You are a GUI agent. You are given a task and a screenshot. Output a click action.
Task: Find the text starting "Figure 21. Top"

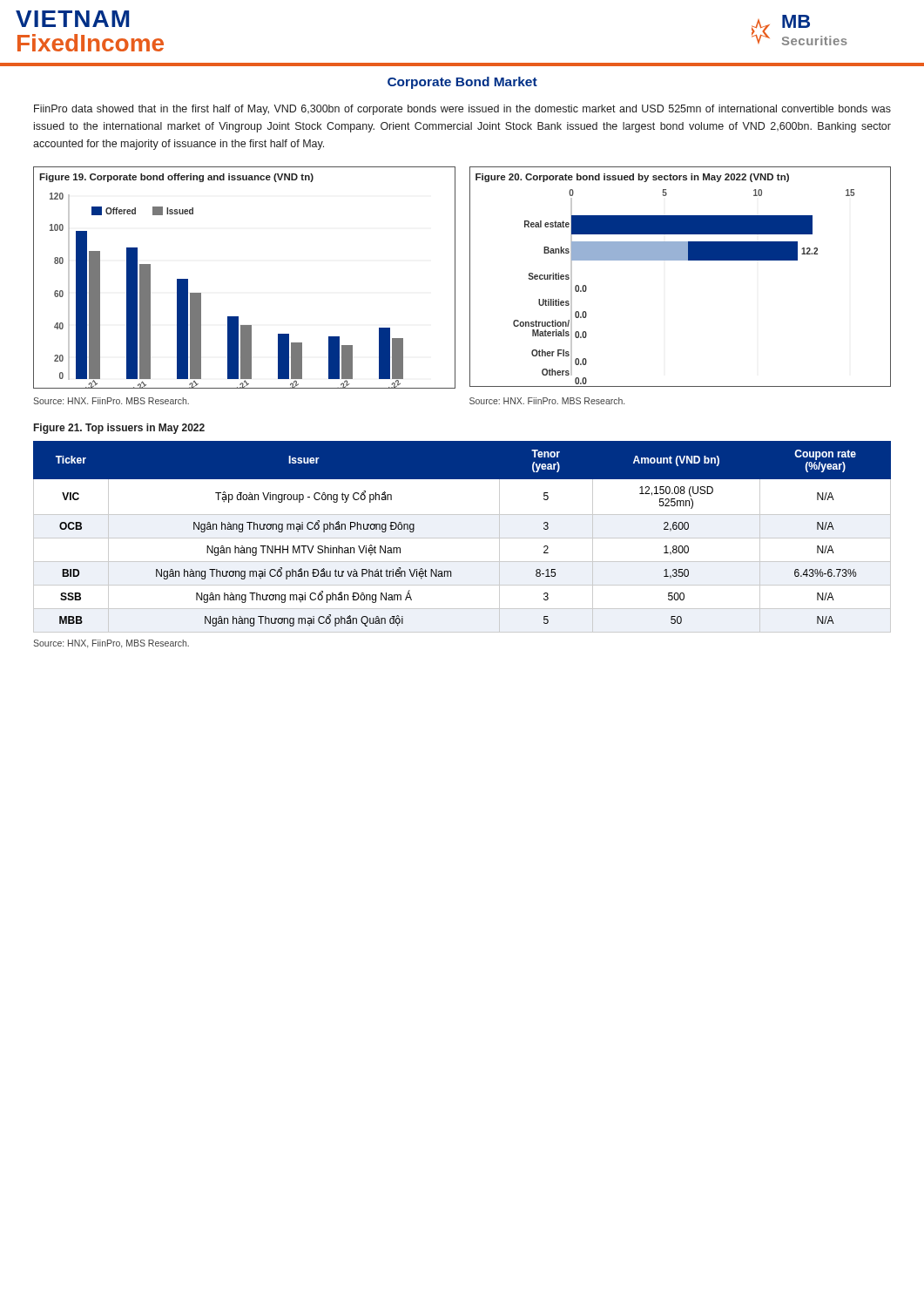[119, 428]
